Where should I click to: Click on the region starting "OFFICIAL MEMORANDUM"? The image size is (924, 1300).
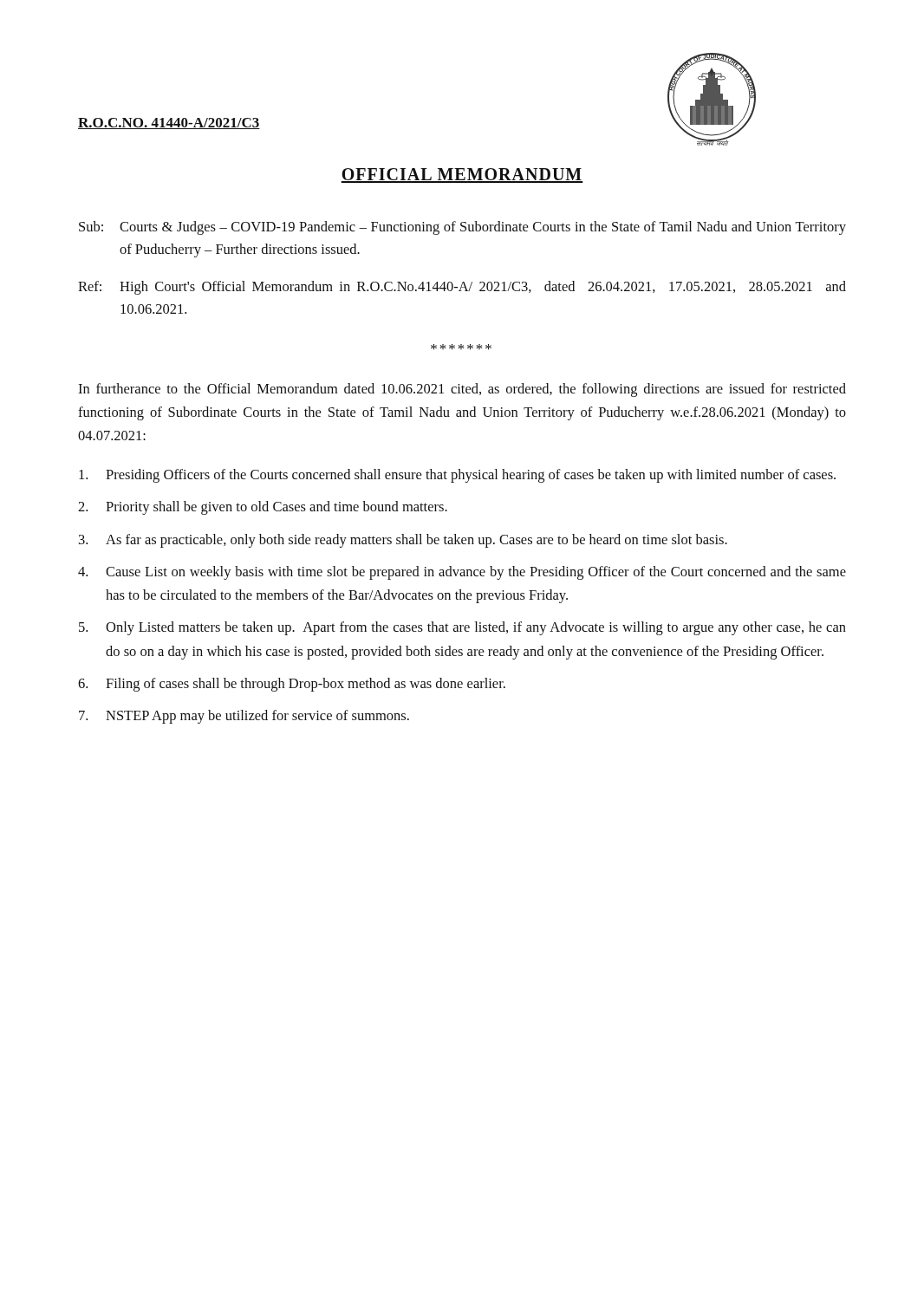[462, 174]
